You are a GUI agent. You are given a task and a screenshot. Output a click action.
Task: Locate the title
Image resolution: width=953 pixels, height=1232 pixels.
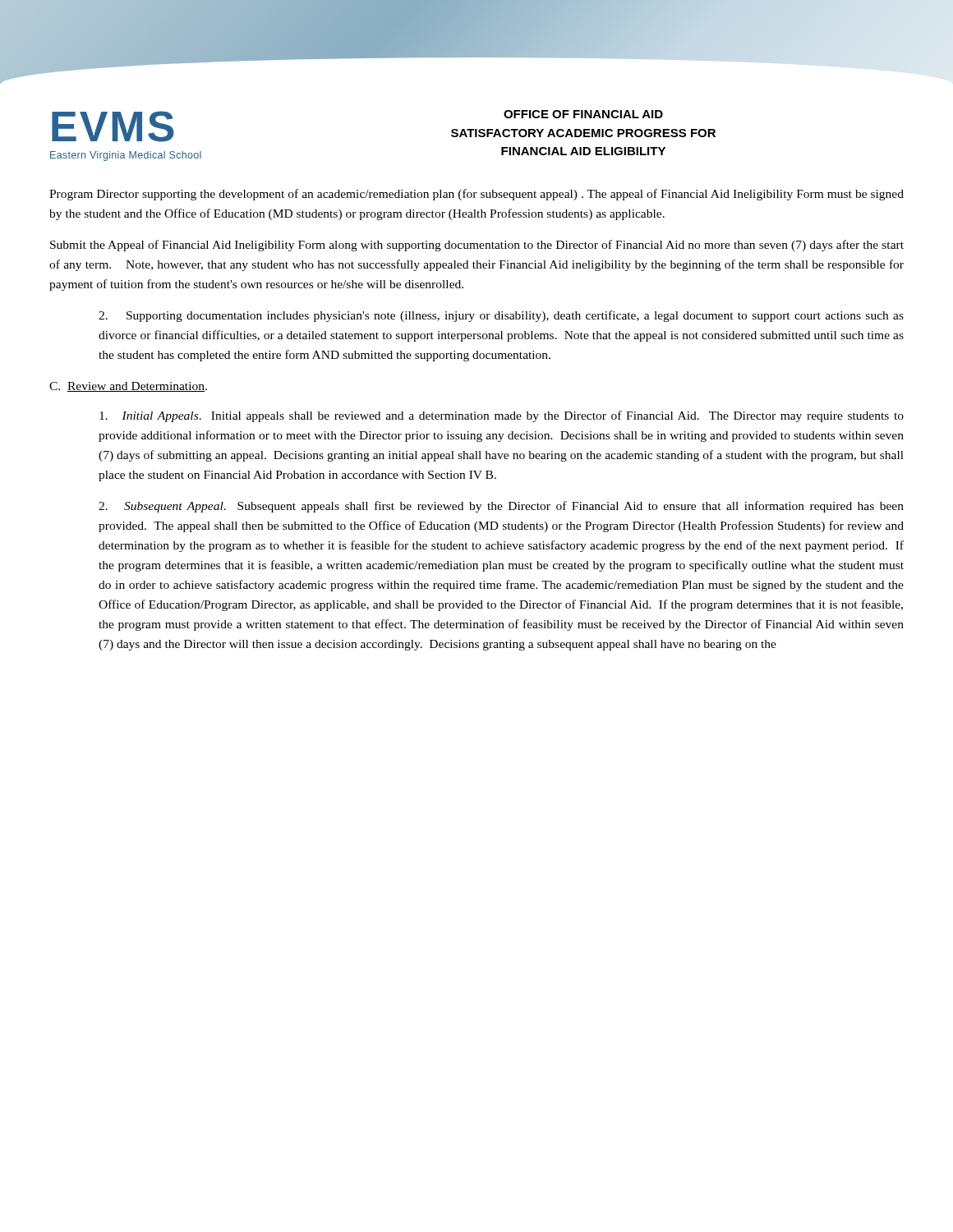(x=583, y=132)
